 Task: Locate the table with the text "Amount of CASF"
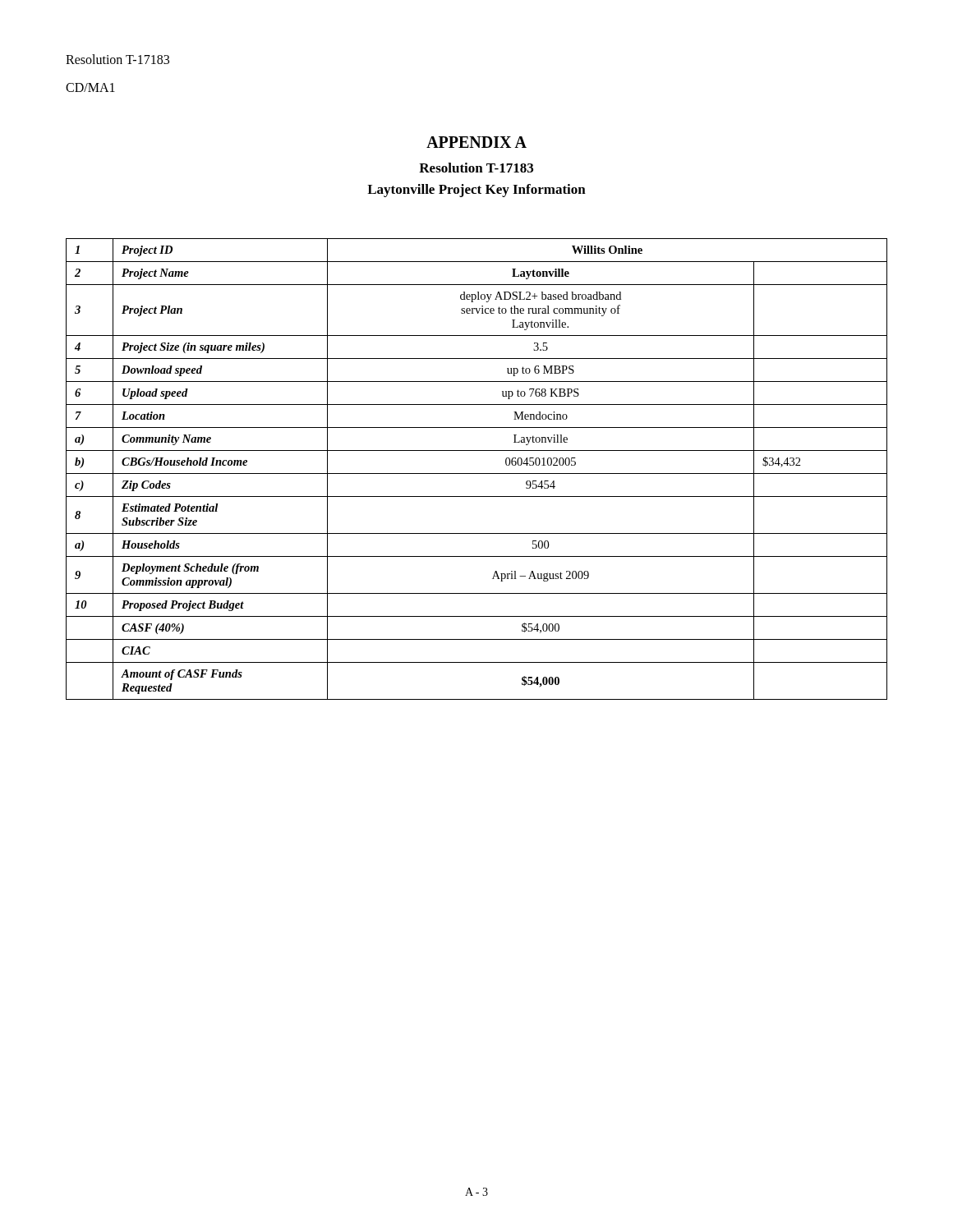click(x=476, y=469)
